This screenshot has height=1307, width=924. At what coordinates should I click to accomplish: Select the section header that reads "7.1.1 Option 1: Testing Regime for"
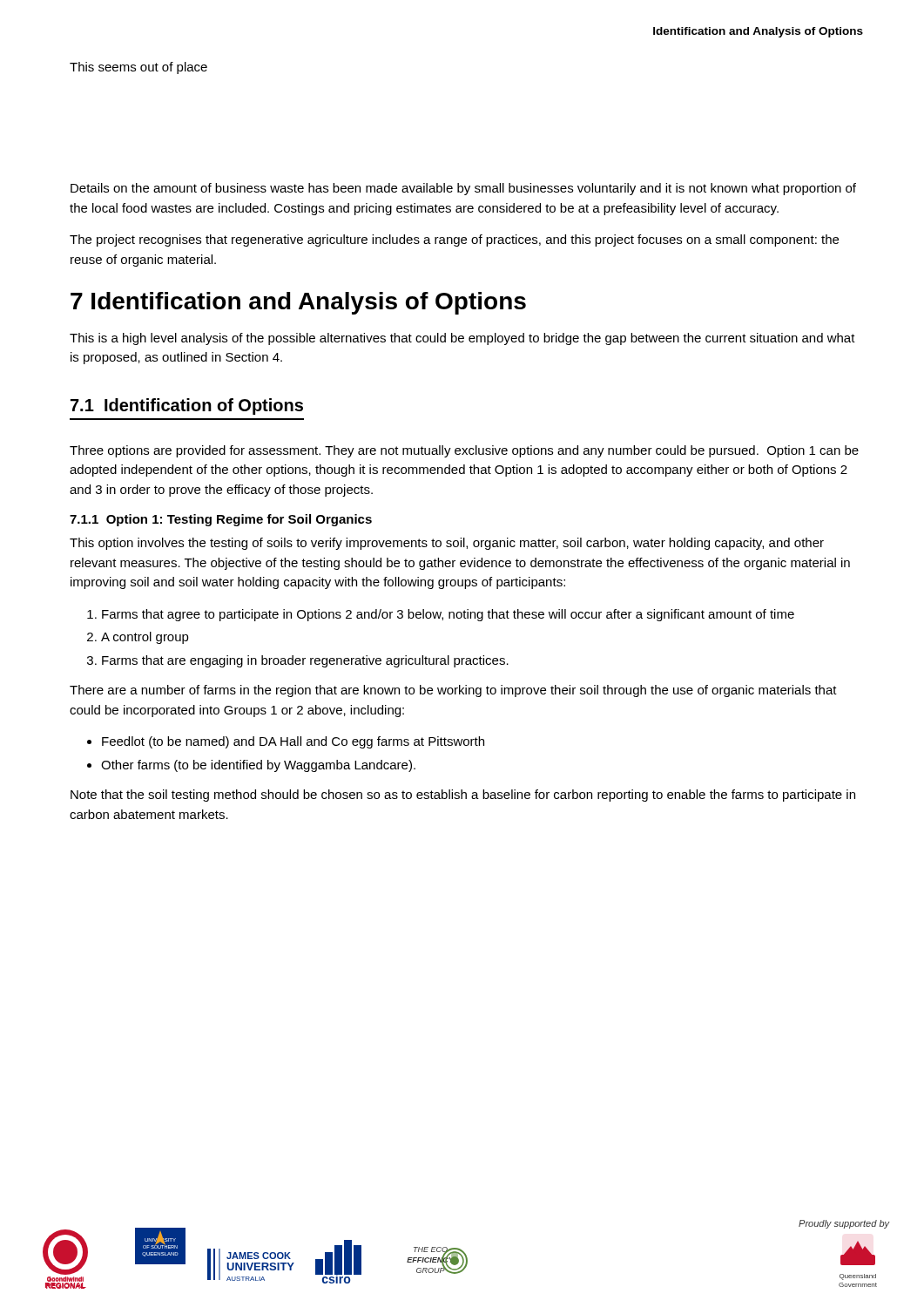221,519
